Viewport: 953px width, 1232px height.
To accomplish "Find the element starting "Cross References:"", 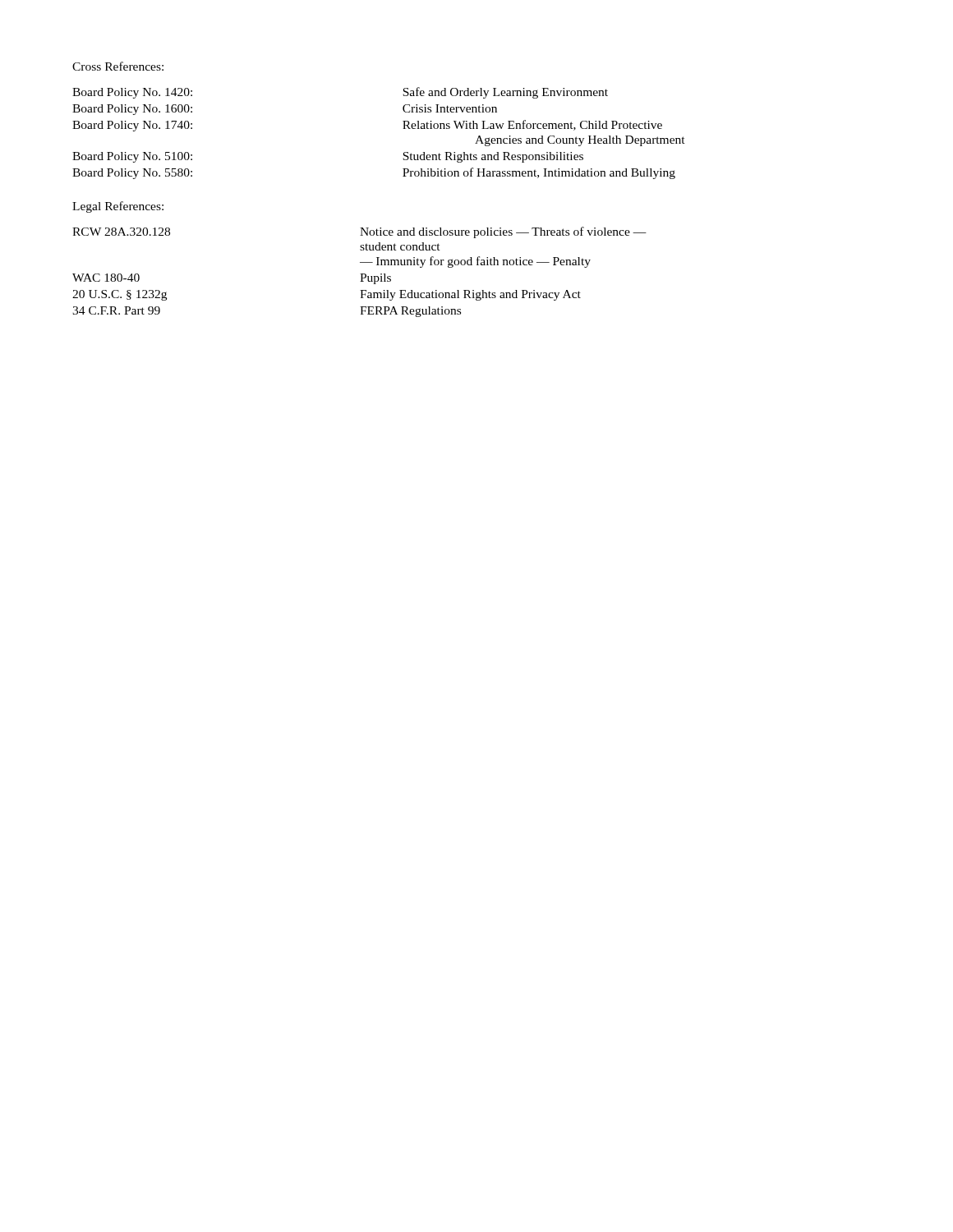I will tap(118, 66).
